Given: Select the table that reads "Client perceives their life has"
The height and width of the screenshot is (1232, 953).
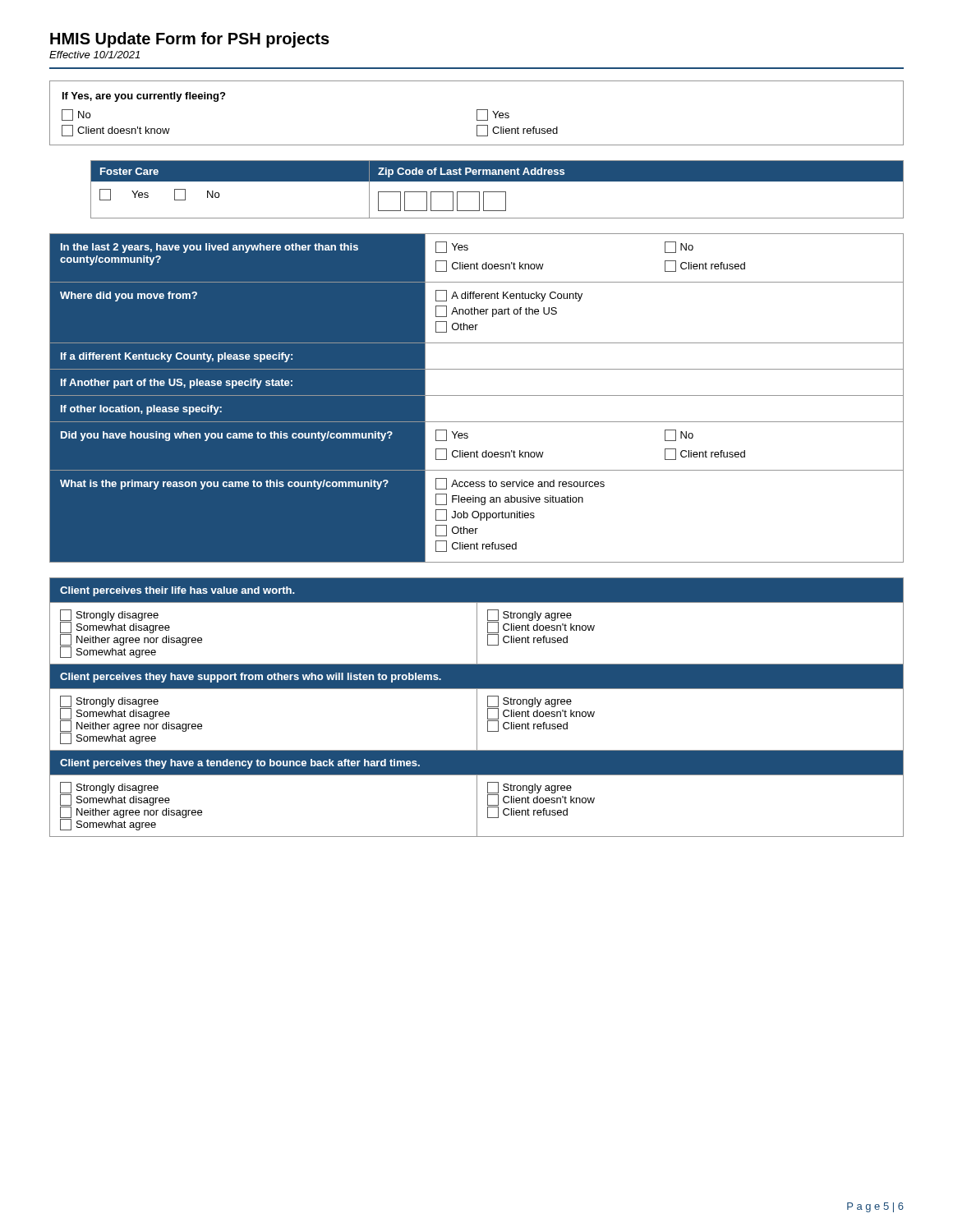Looking at the screenshot, I should click(x=476, y=707).
